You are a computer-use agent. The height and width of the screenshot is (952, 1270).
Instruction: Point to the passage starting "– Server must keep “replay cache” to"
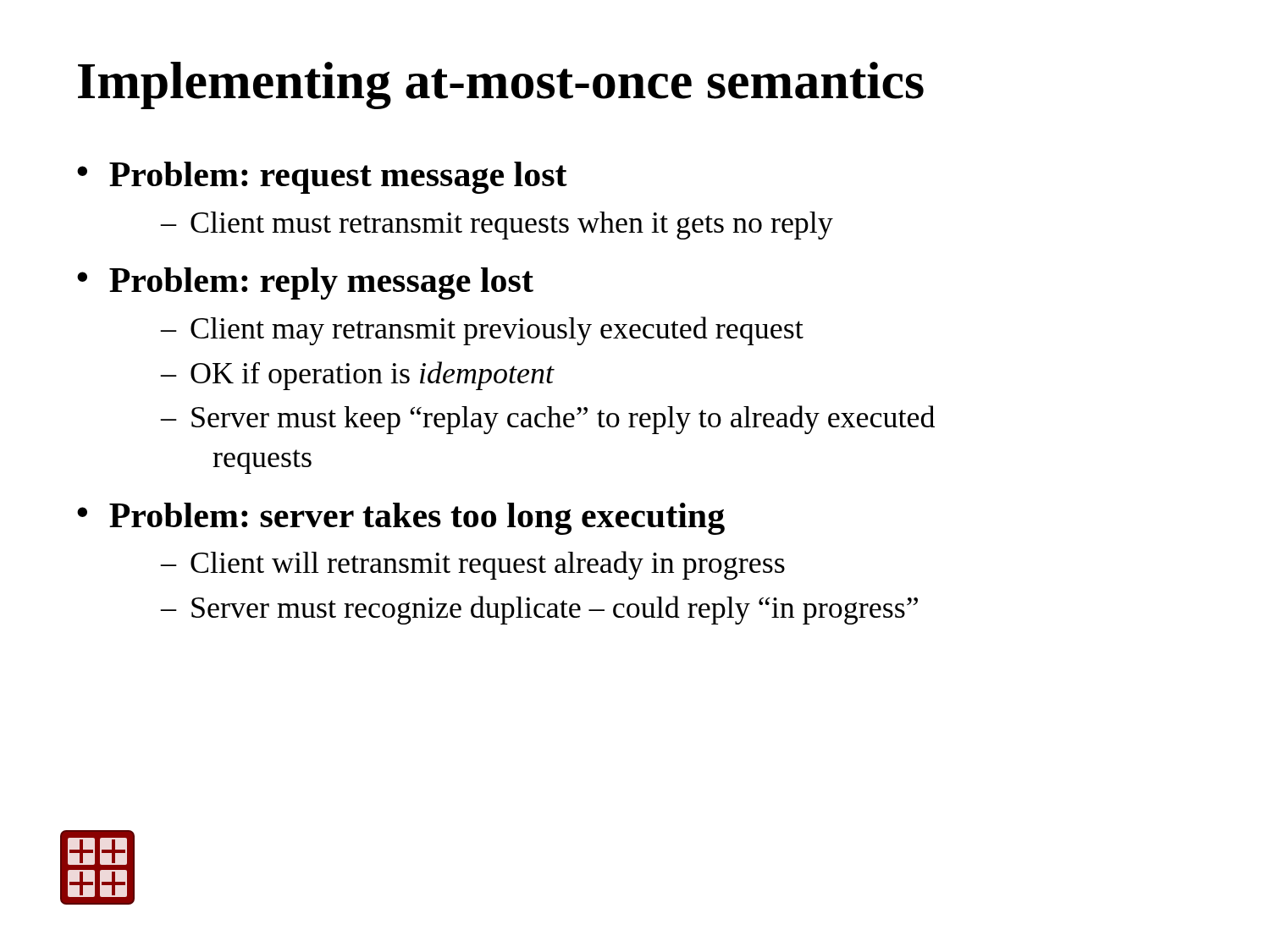[548, 438]
